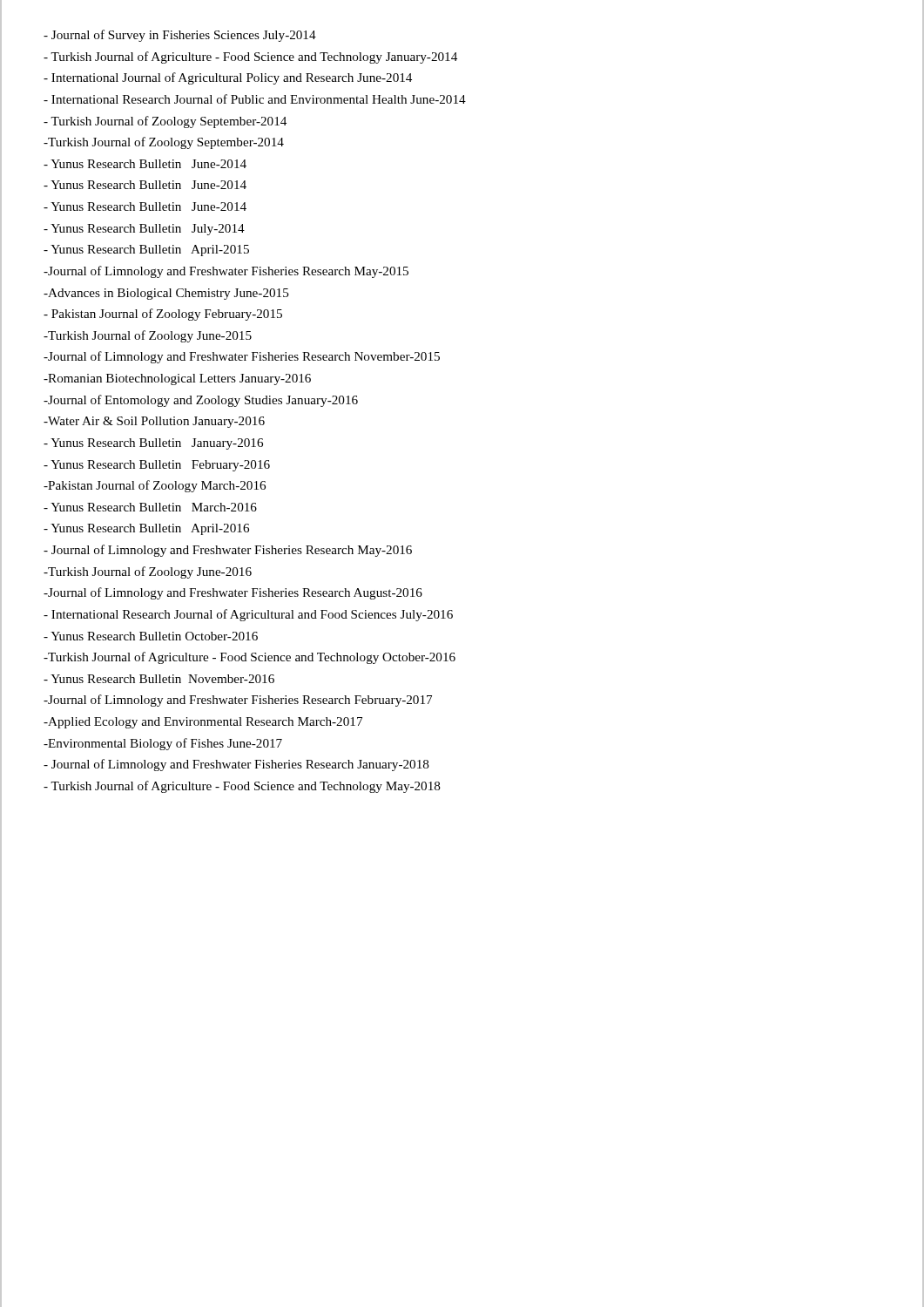Find the list item that says "Pakistan Journal of Zoology February-2015"
Image resolution: width=924 pixels, height=1307 pixels.
(x=163, y=315)
